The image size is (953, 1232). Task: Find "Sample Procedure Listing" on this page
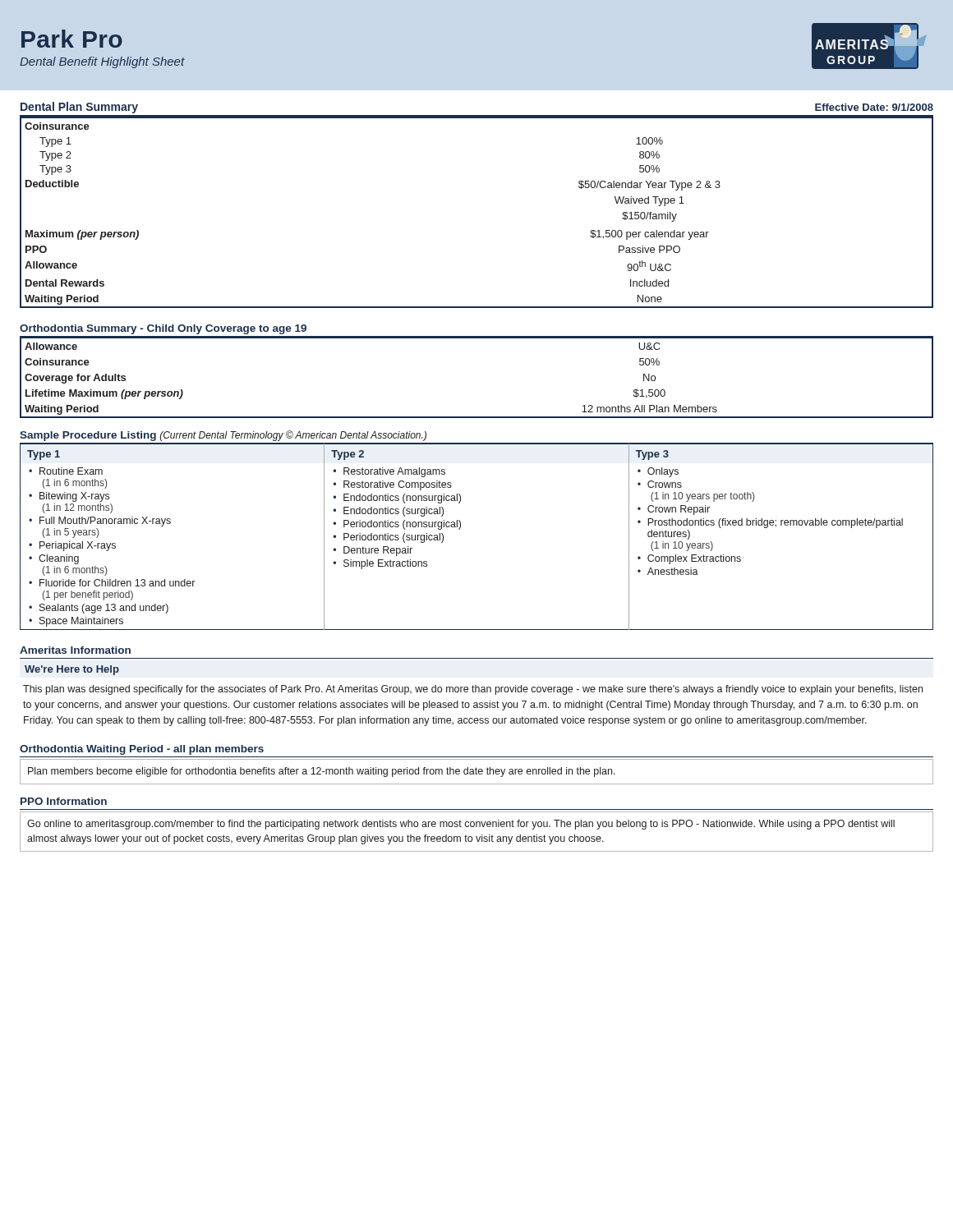pyautogui.click(x=88, y=435)
